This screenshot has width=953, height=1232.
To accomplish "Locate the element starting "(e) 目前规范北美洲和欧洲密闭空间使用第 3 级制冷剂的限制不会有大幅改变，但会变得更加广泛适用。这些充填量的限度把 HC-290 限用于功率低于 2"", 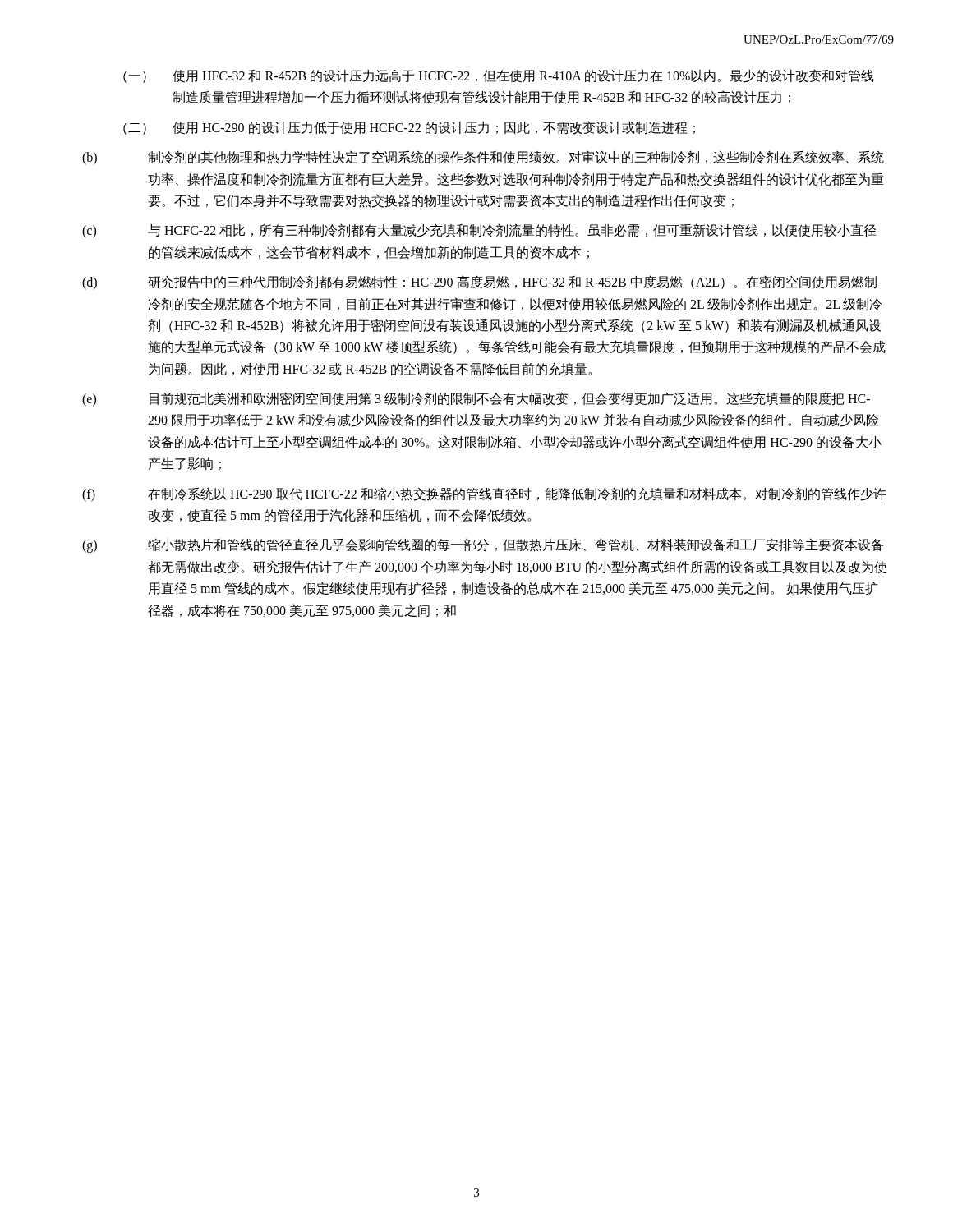I will point(485,432).
